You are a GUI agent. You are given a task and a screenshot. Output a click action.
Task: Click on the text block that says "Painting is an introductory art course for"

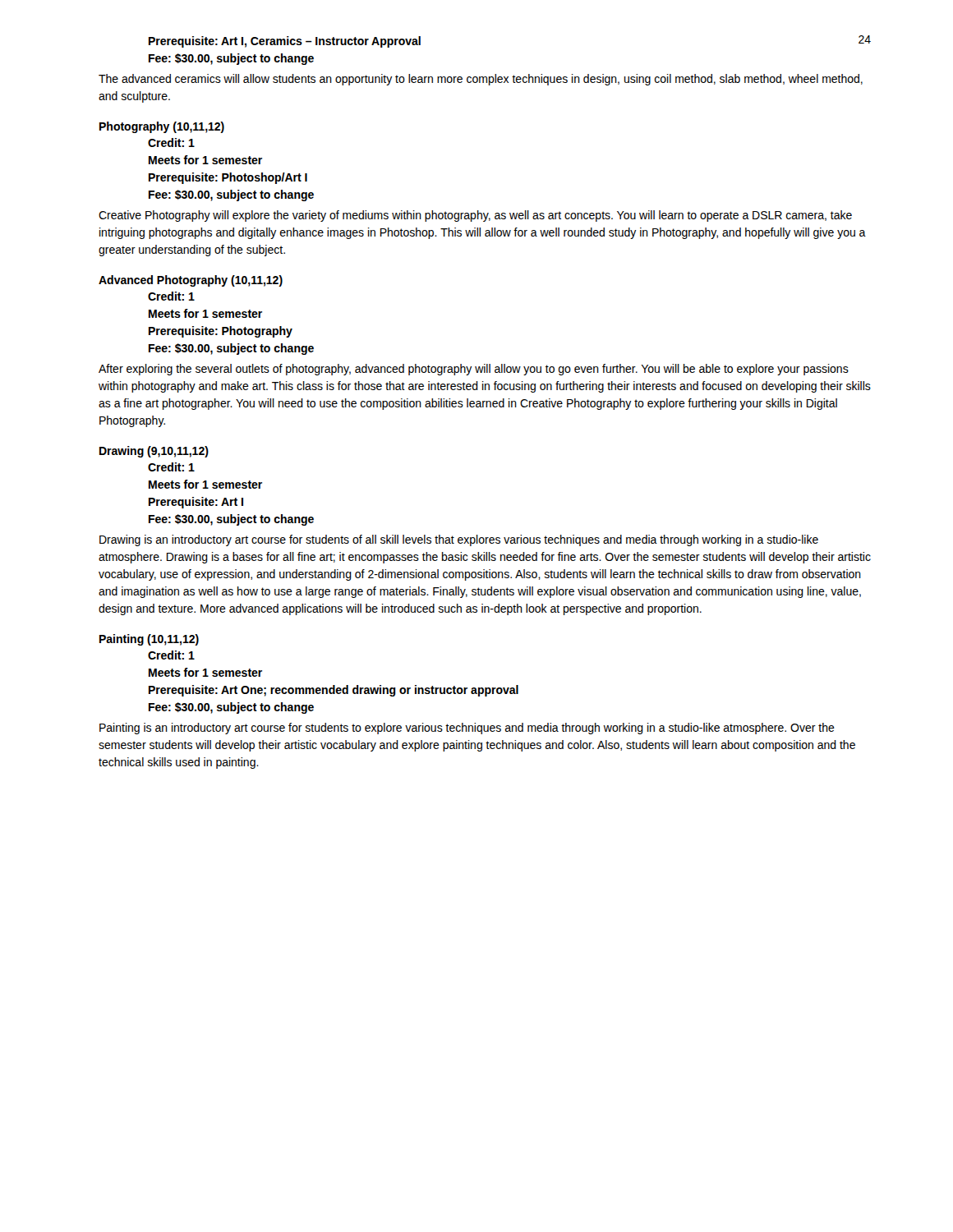[477, 745]
